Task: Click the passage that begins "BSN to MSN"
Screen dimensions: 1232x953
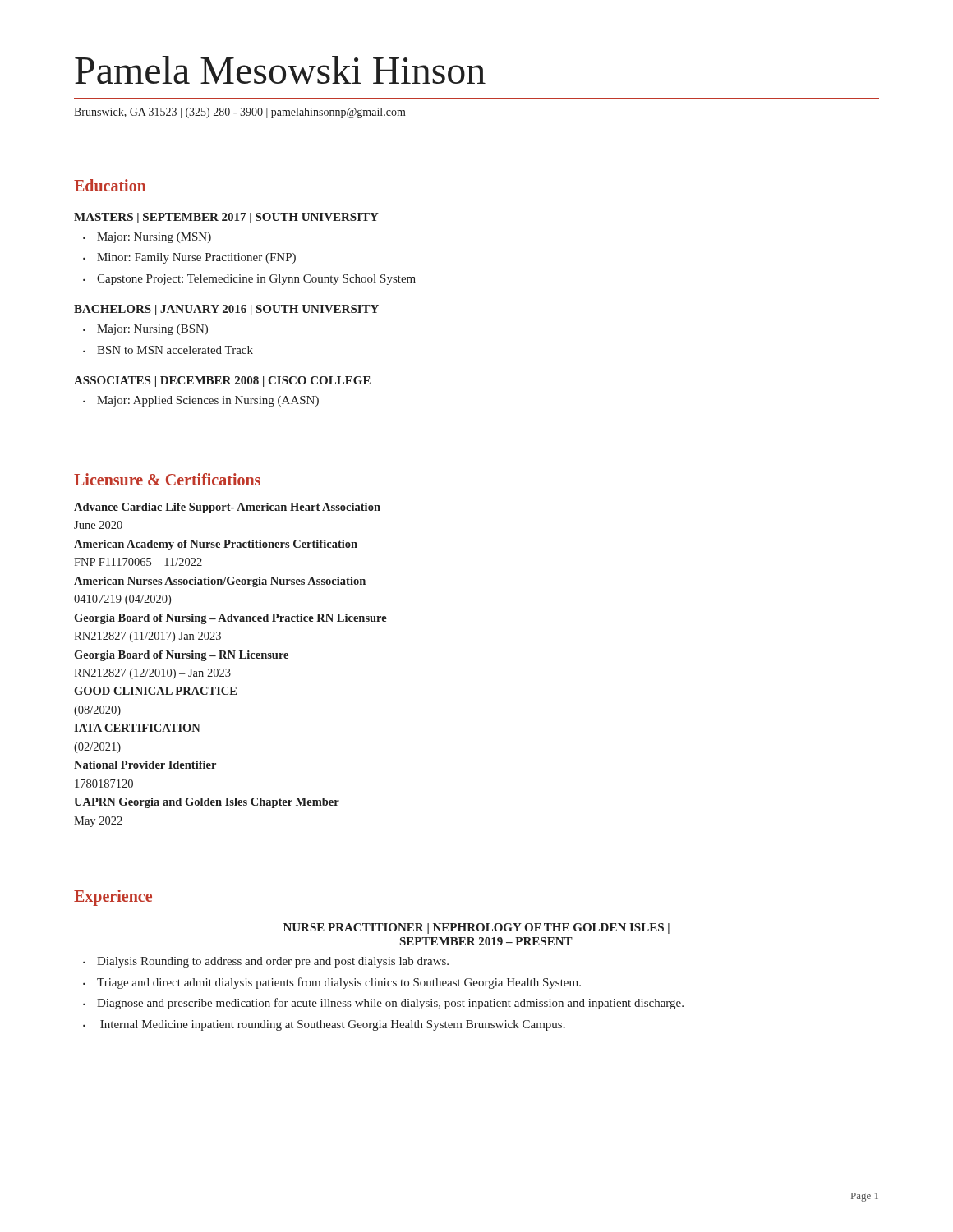Action: pyautogui.click(x=175, y=350)
